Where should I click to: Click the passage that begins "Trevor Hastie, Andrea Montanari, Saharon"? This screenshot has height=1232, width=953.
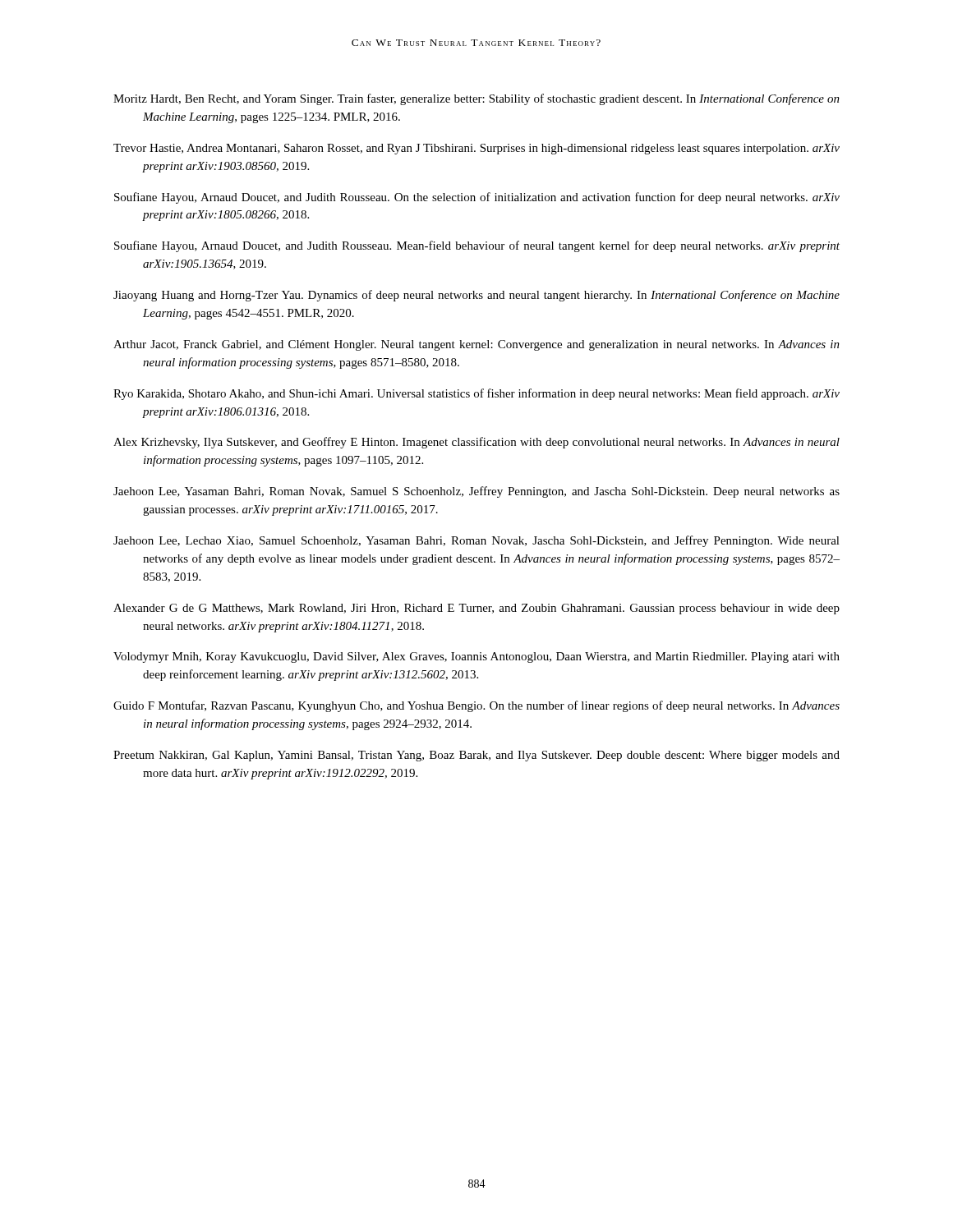476,157
